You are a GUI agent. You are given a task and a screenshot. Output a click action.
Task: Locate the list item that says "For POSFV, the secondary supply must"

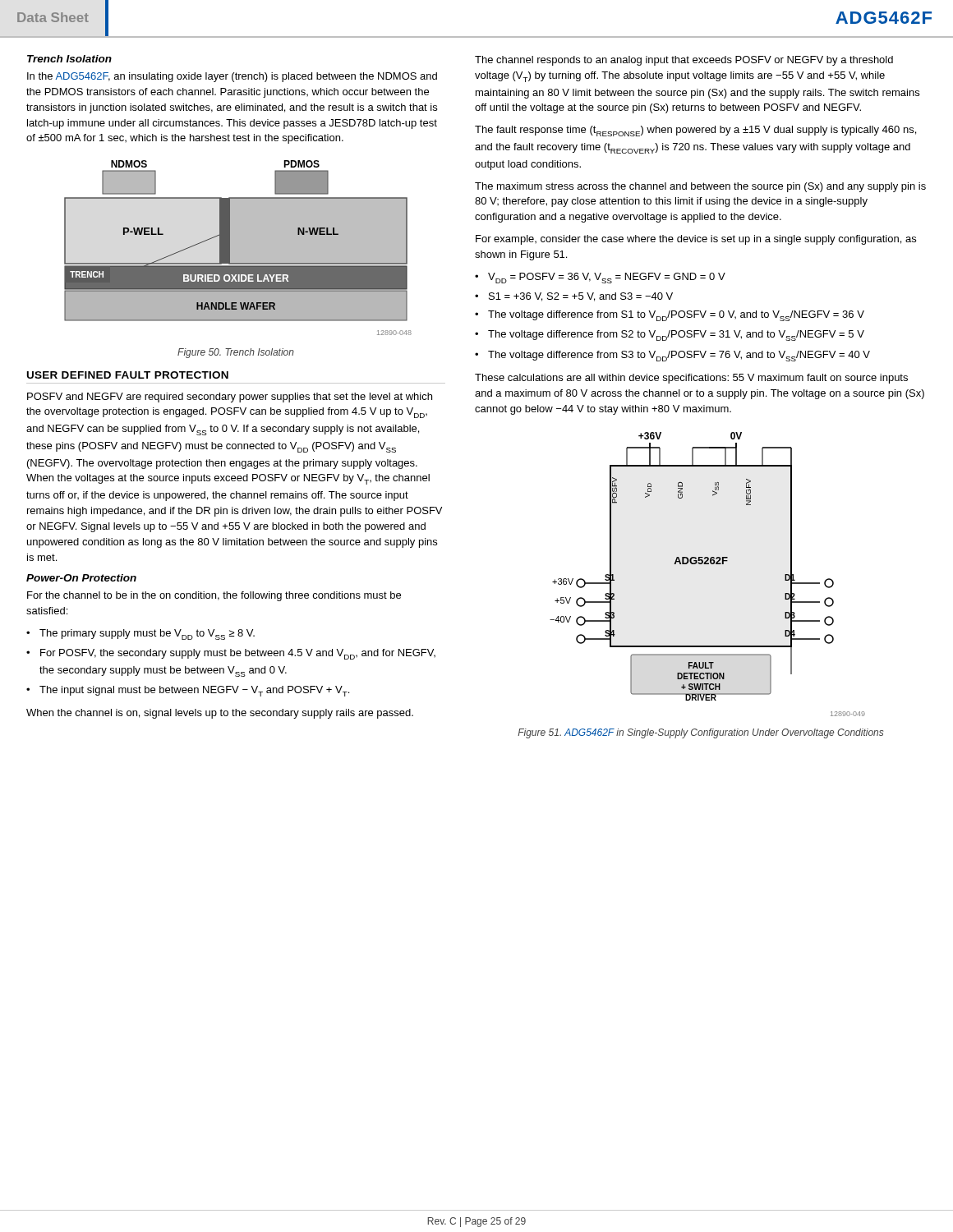coord(238,662)
